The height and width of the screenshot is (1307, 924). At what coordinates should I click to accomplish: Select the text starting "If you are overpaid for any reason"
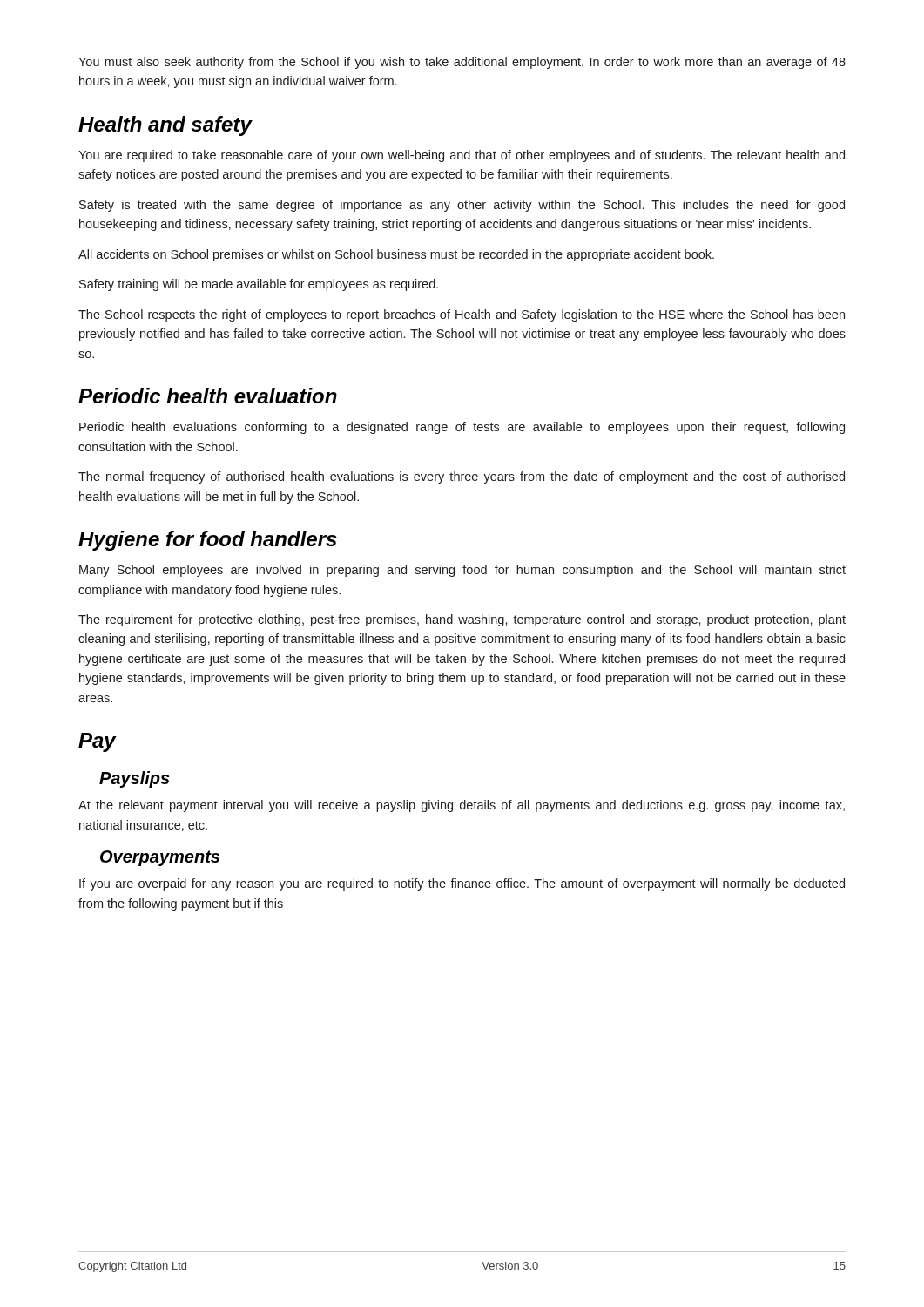(x=462, y=894)
